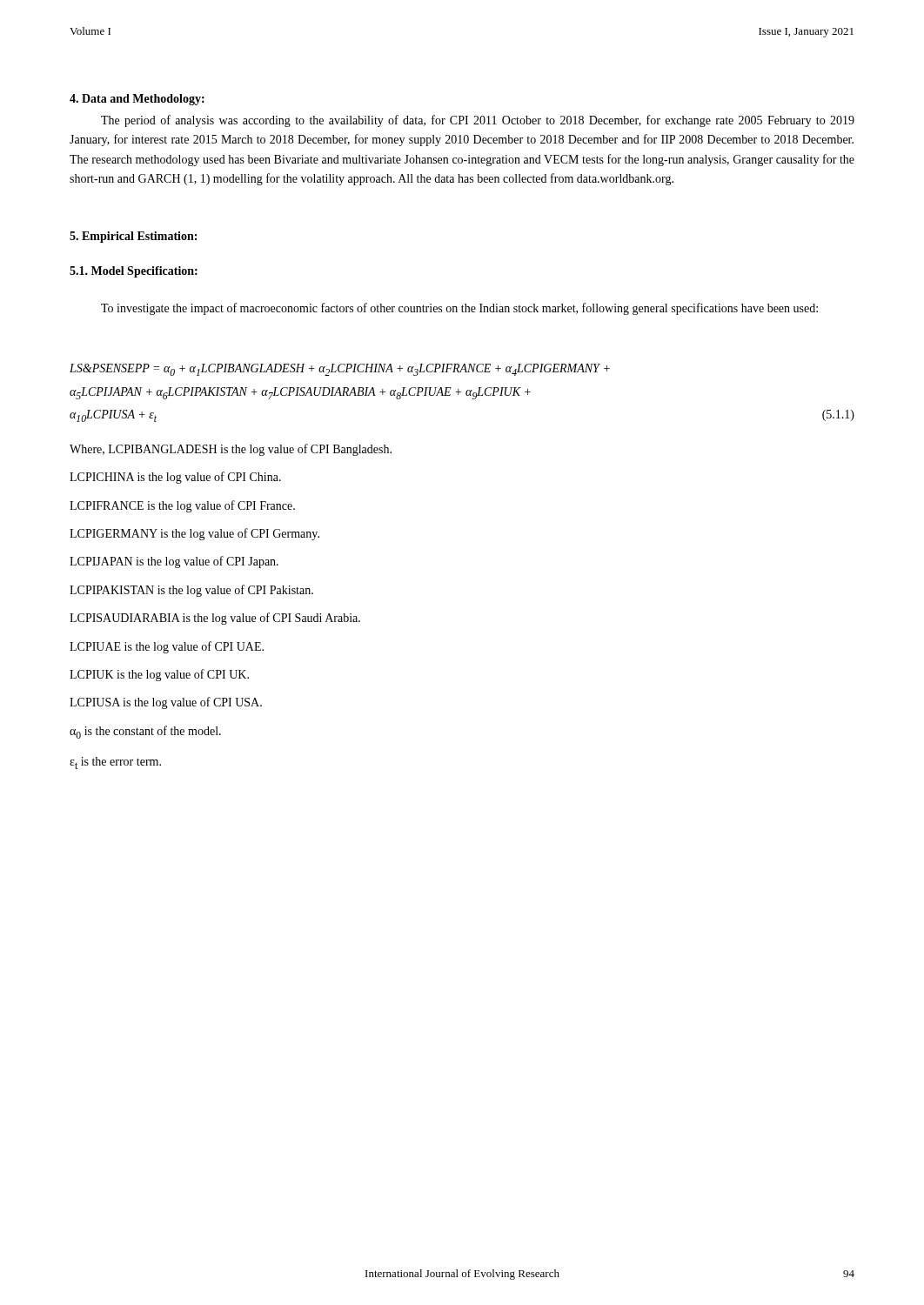Viewport: 924px width, 1305px height.
Task: Point to the passage starting "LCPIFRANCE is the log"
Action: tap(183, 506)
